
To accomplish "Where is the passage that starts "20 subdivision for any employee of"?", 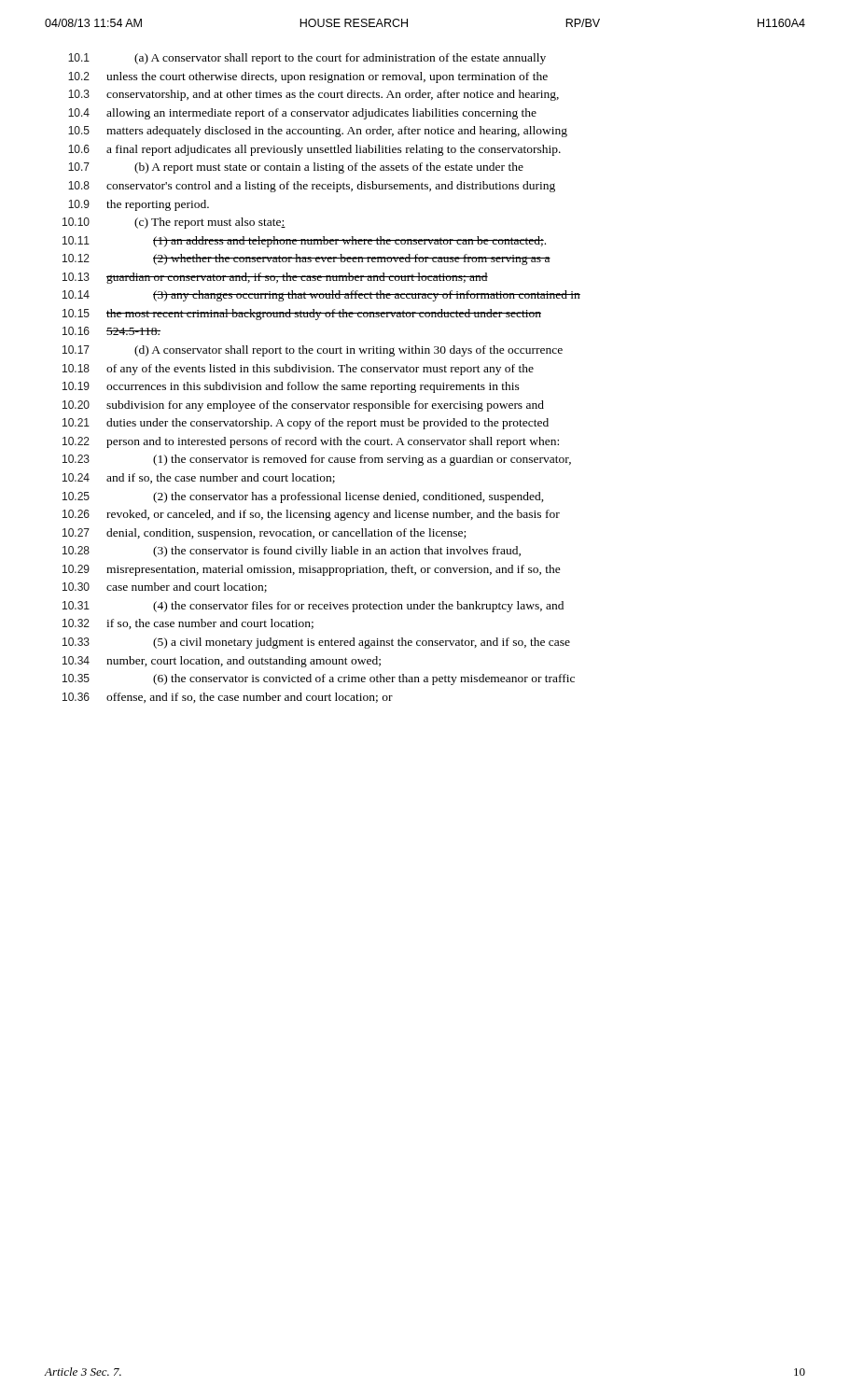I will tap(425, 405).
